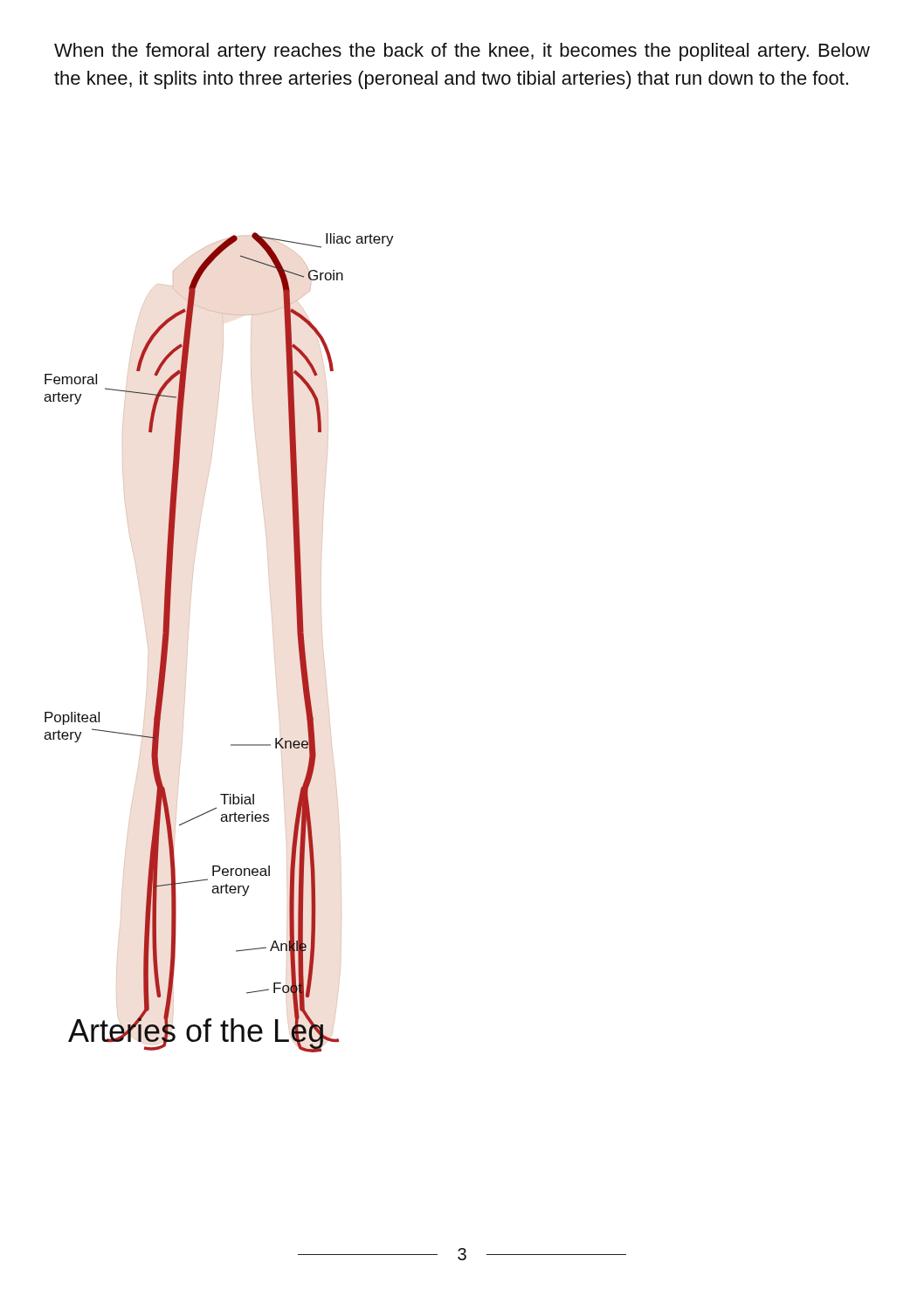Point to the block beginning "When the femoral artery reaches the back"
924x1310 pixels.
tap(462, 64)
